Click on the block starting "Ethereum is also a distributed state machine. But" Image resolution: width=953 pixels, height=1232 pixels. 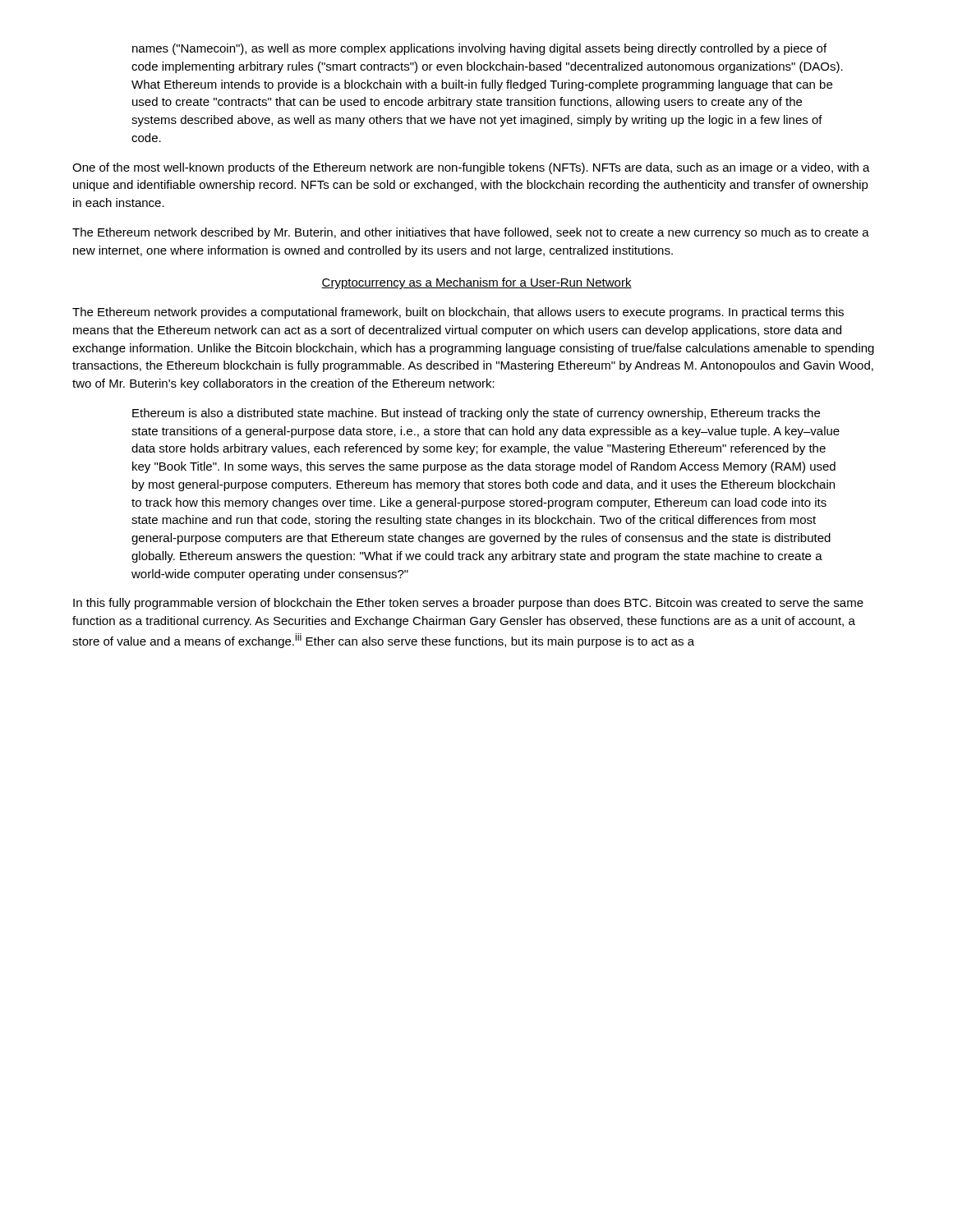pyautogui.click(x=486, y=493)
